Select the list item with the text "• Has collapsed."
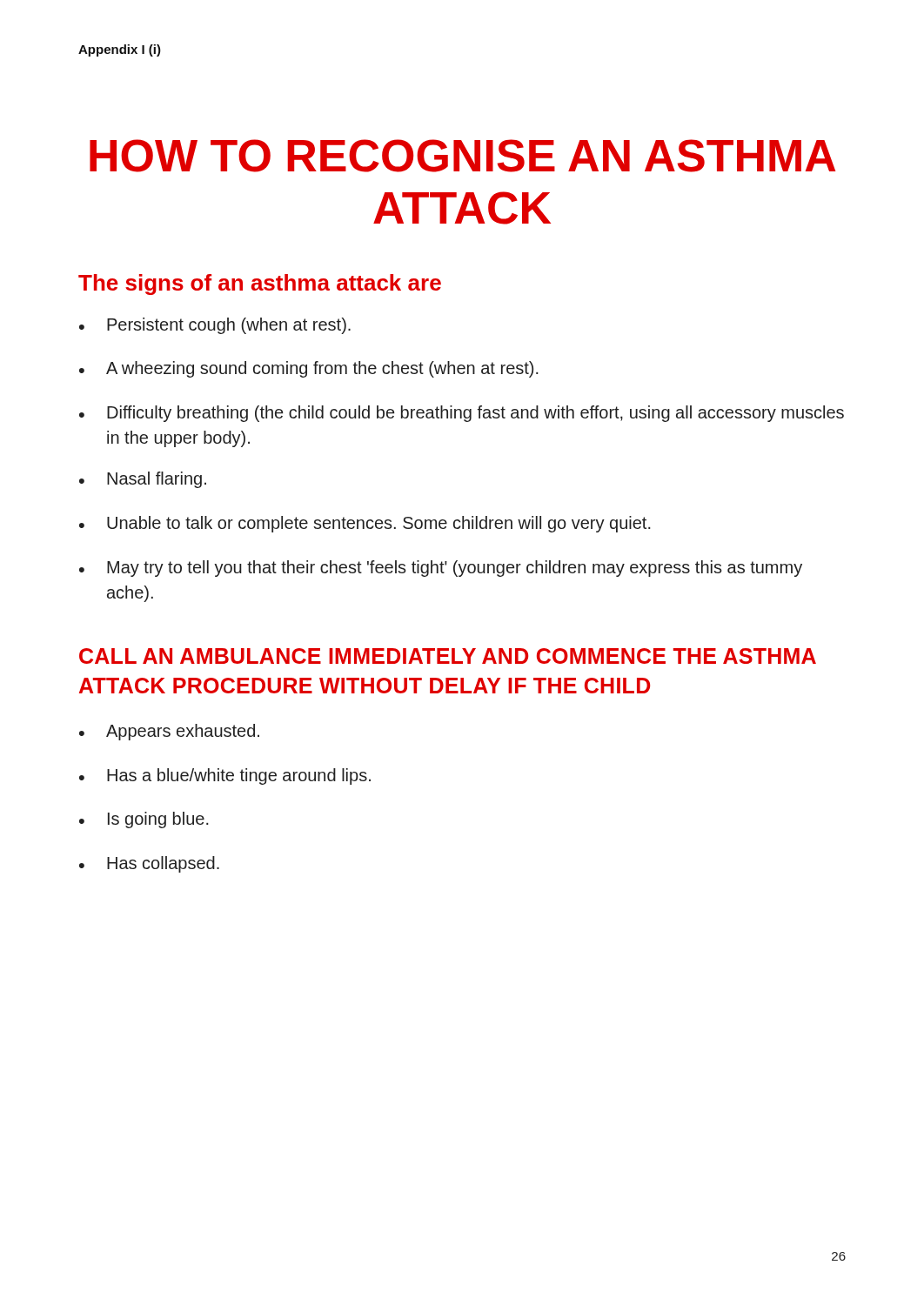The height and width of the screenshot is (1305, 924). (149, 864)
